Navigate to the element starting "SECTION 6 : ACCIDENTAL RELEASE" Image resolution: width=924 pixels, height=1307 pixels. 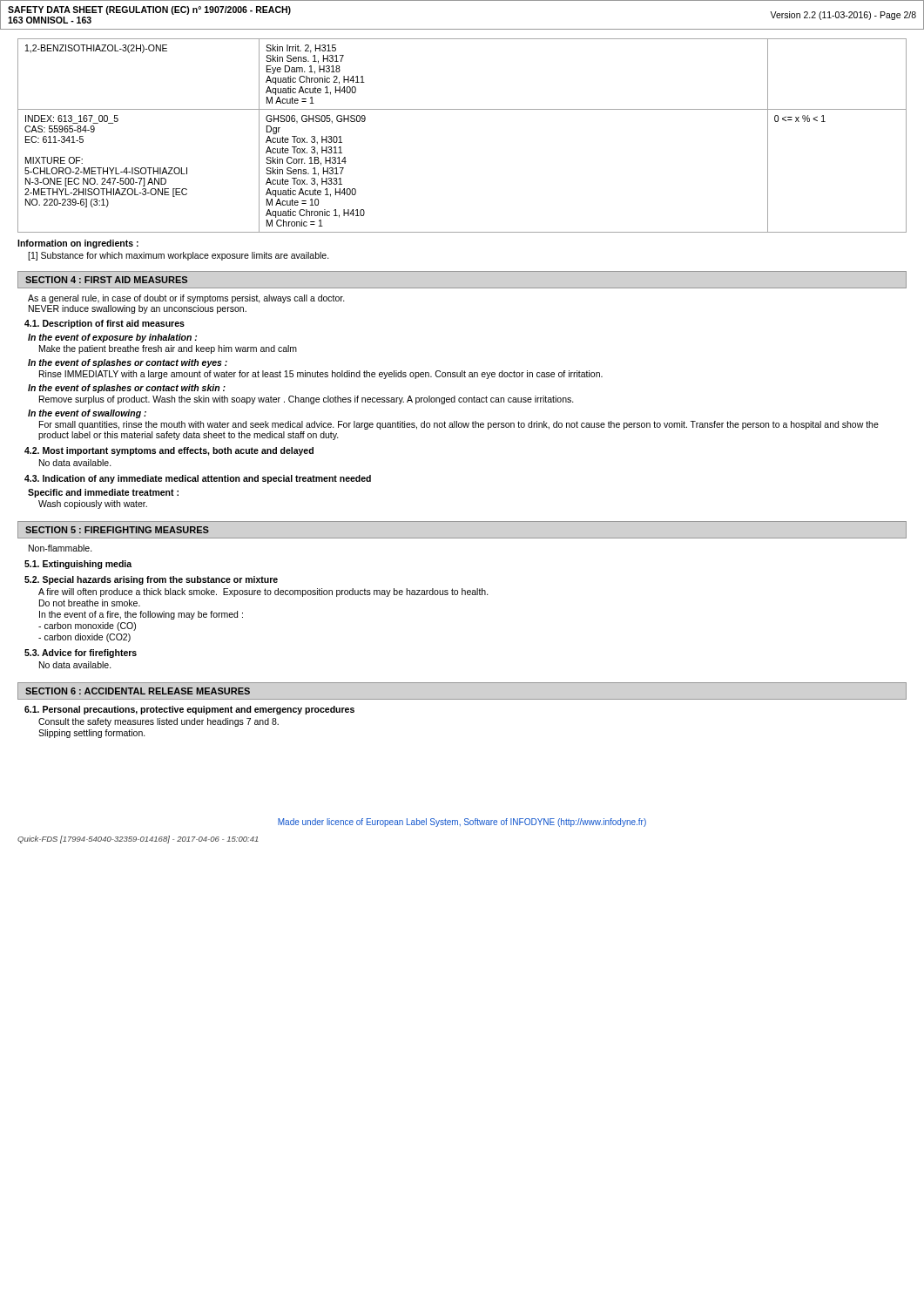tap(138, 691)
